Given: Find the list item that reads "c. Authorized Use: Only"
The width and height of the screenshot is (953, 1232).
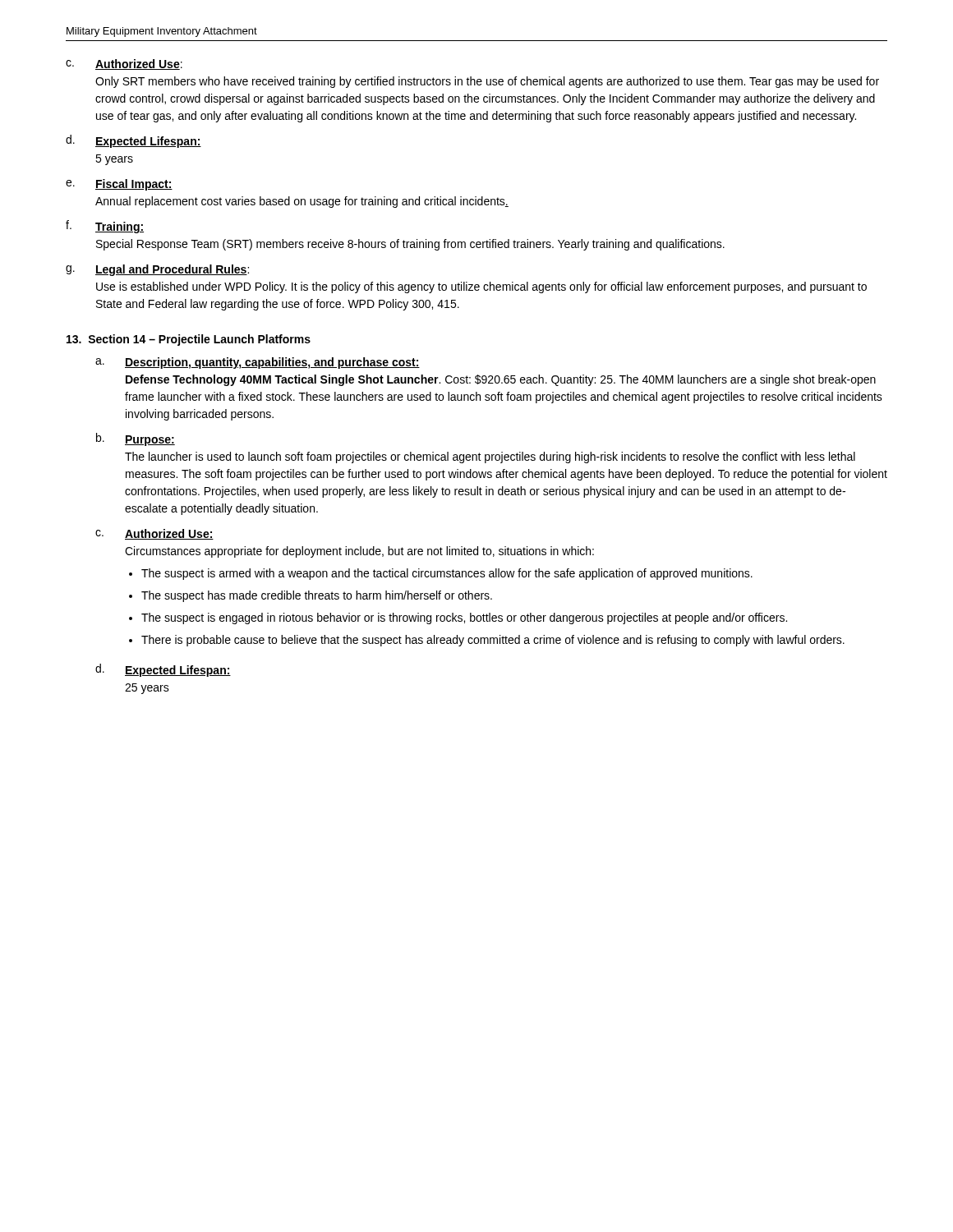Looking at the screenshot, I should [x=476, y=90].
